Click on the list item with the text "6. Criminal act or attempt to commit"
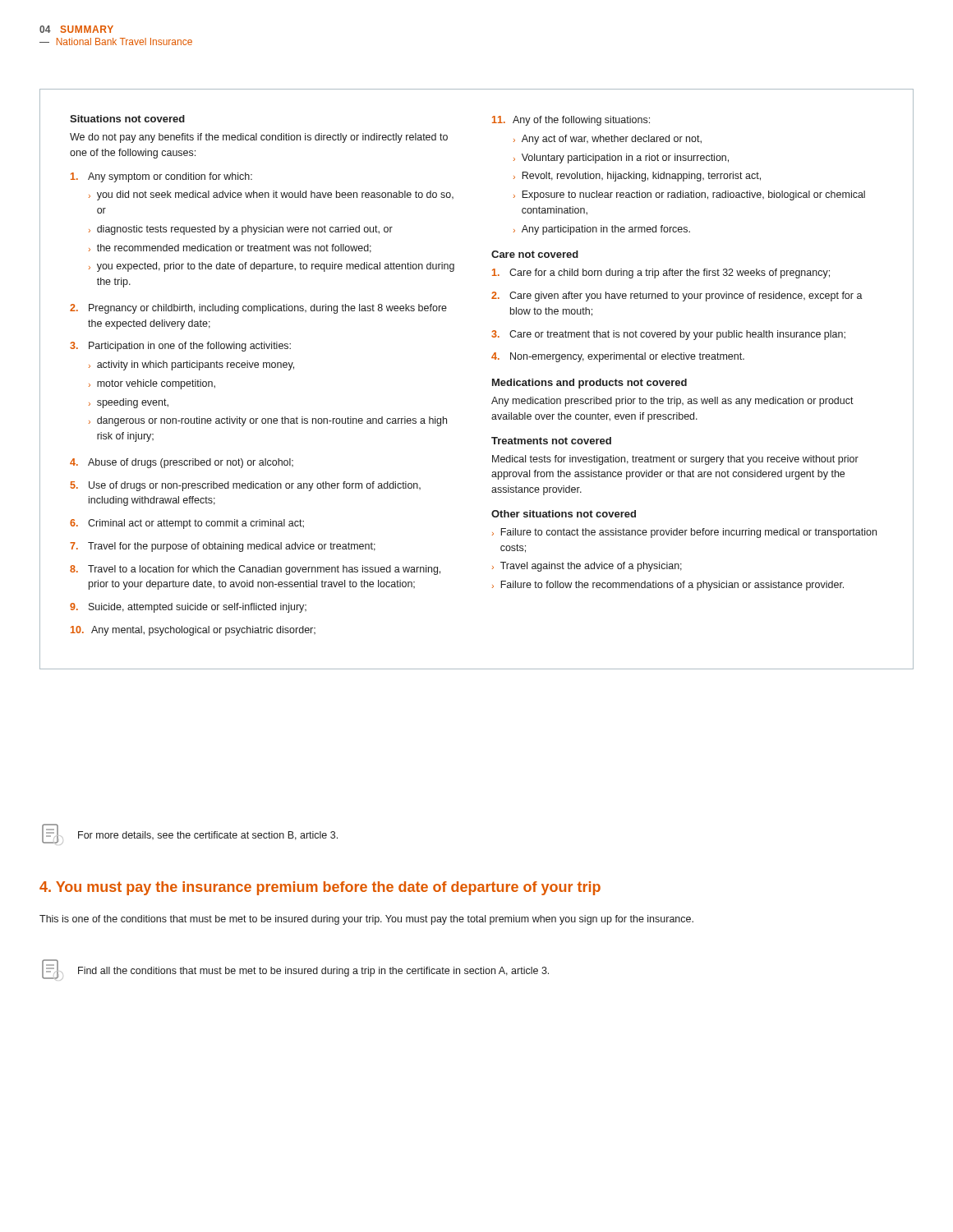 (266, 524)
